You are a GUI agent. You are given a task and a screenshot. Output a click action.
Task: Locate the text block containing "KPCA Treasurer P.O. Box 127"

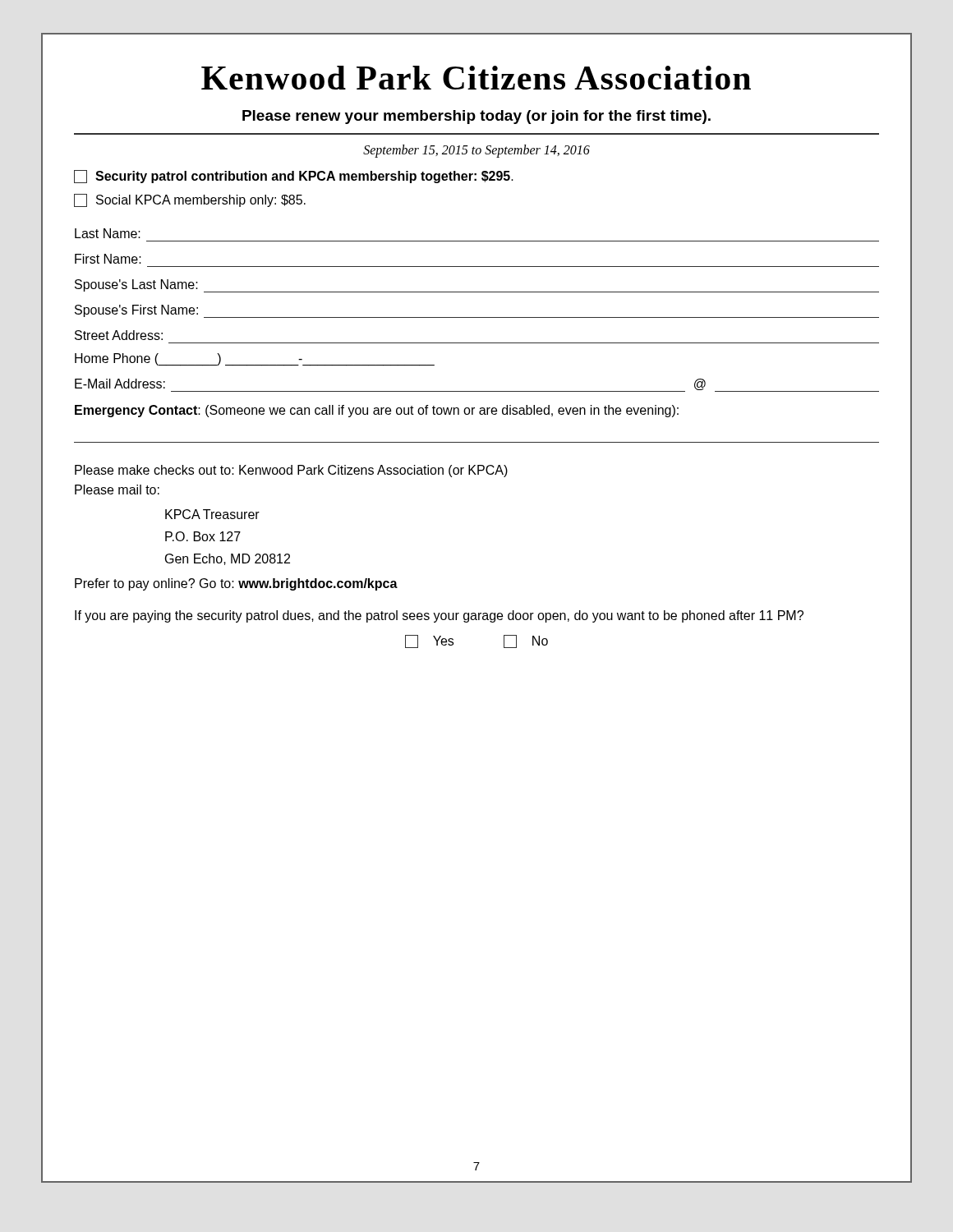(x=228, y=537)
